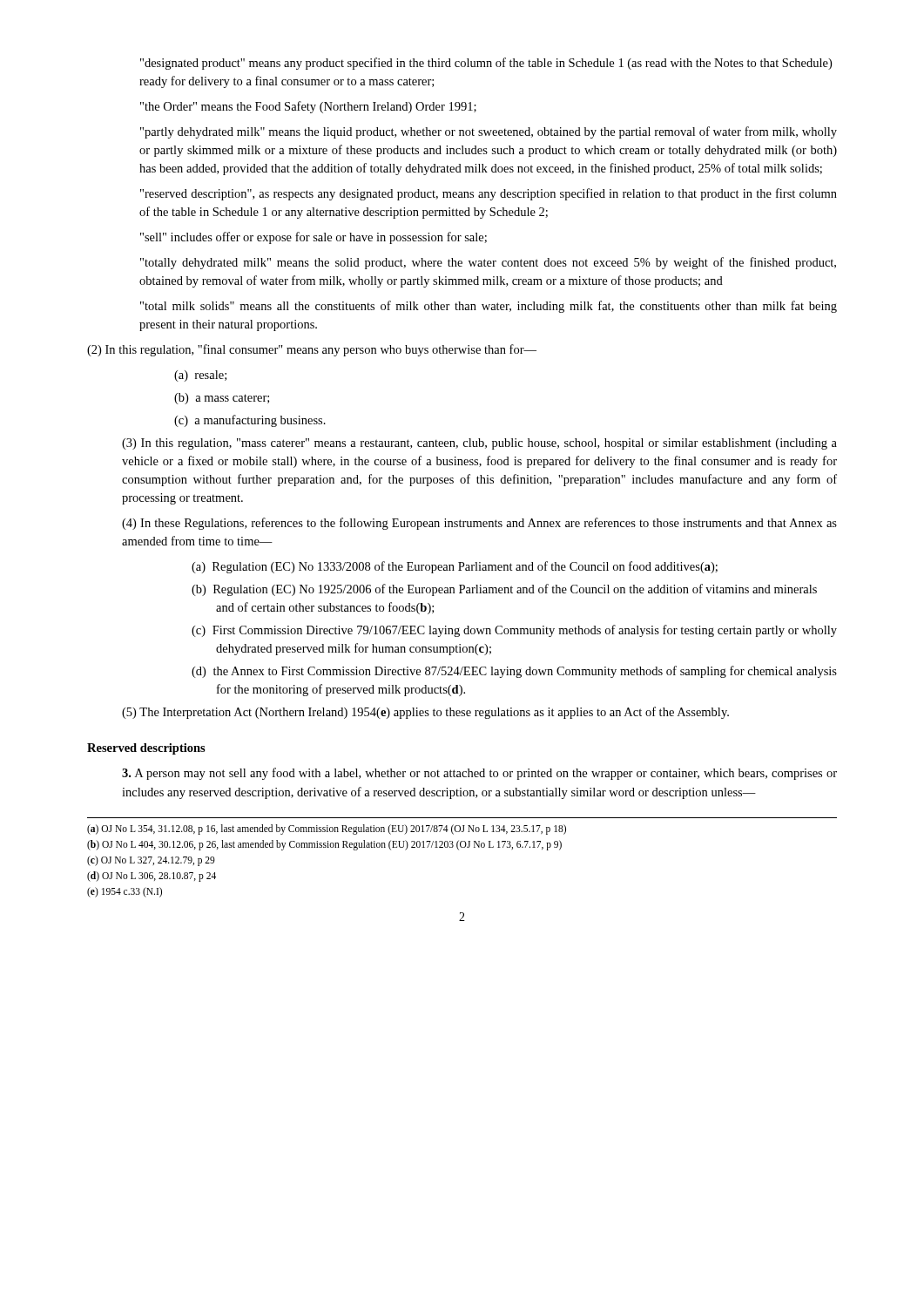Point to the block beginning "(a) Regulation (EC) No 1333/2008 of"

point(514,567)
